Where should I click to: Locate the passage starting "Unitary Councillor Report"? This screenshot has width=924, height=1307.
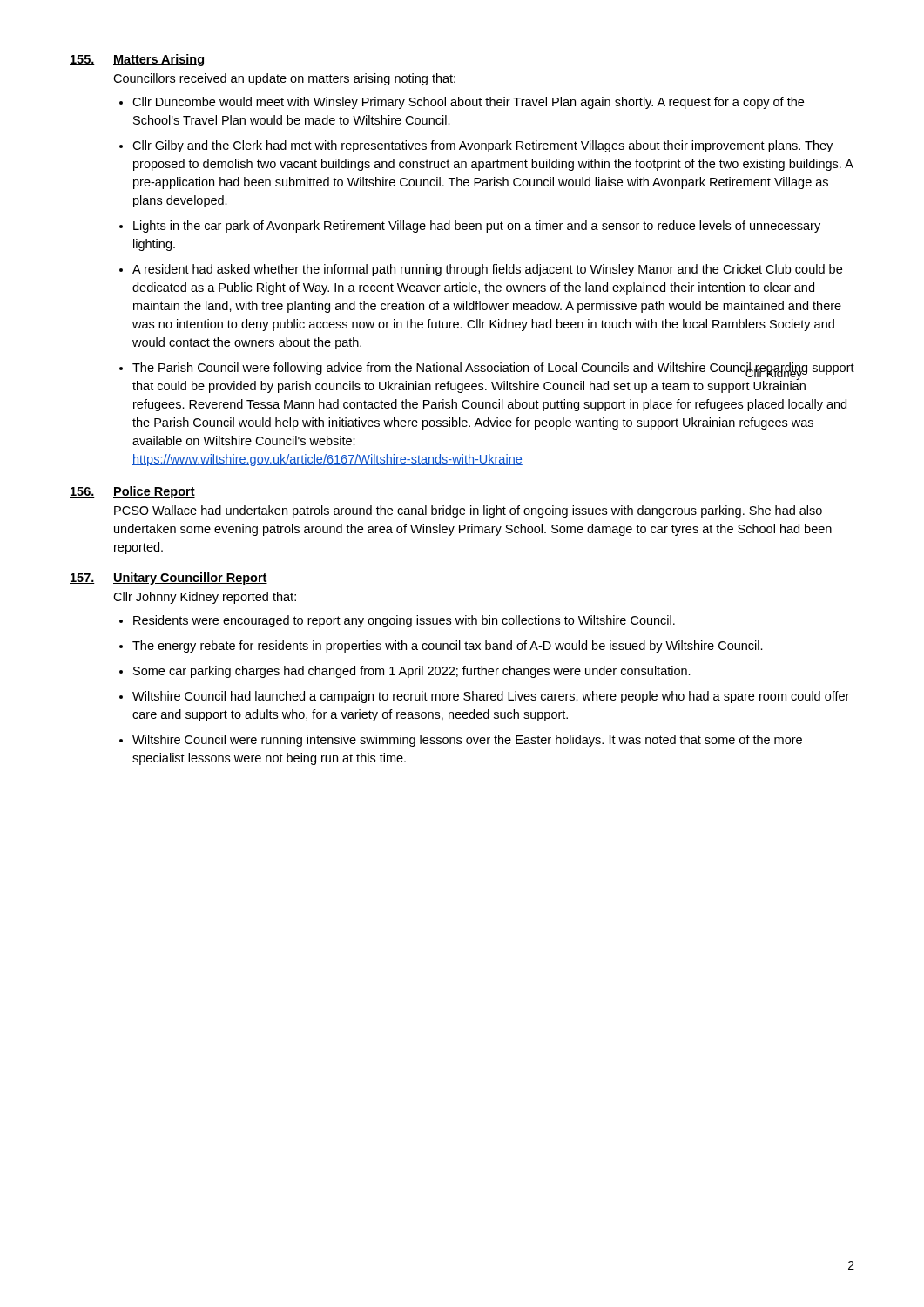point(190,578)
